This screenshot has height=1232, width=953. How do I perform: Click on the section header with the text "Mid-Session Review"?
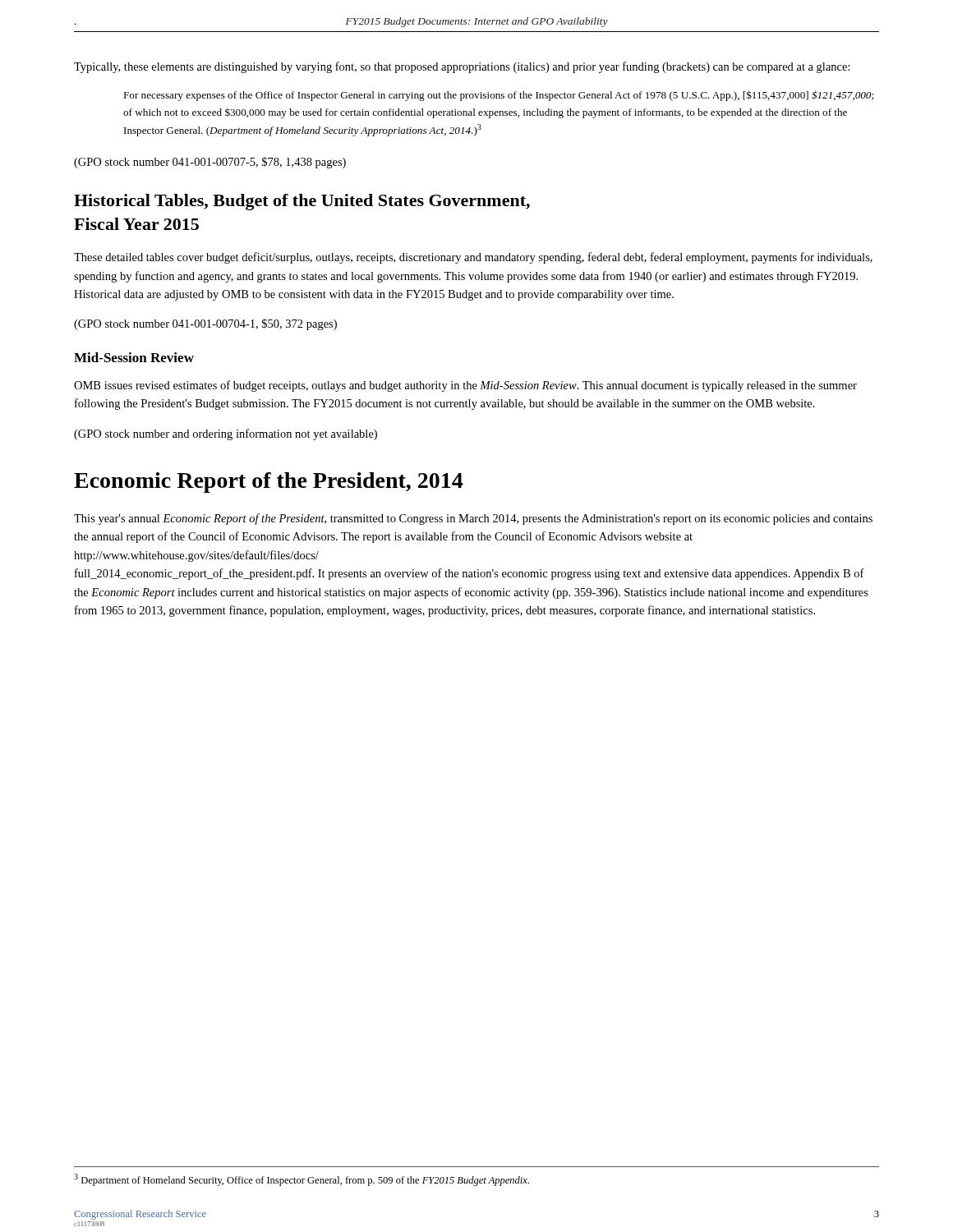point(134,358)
